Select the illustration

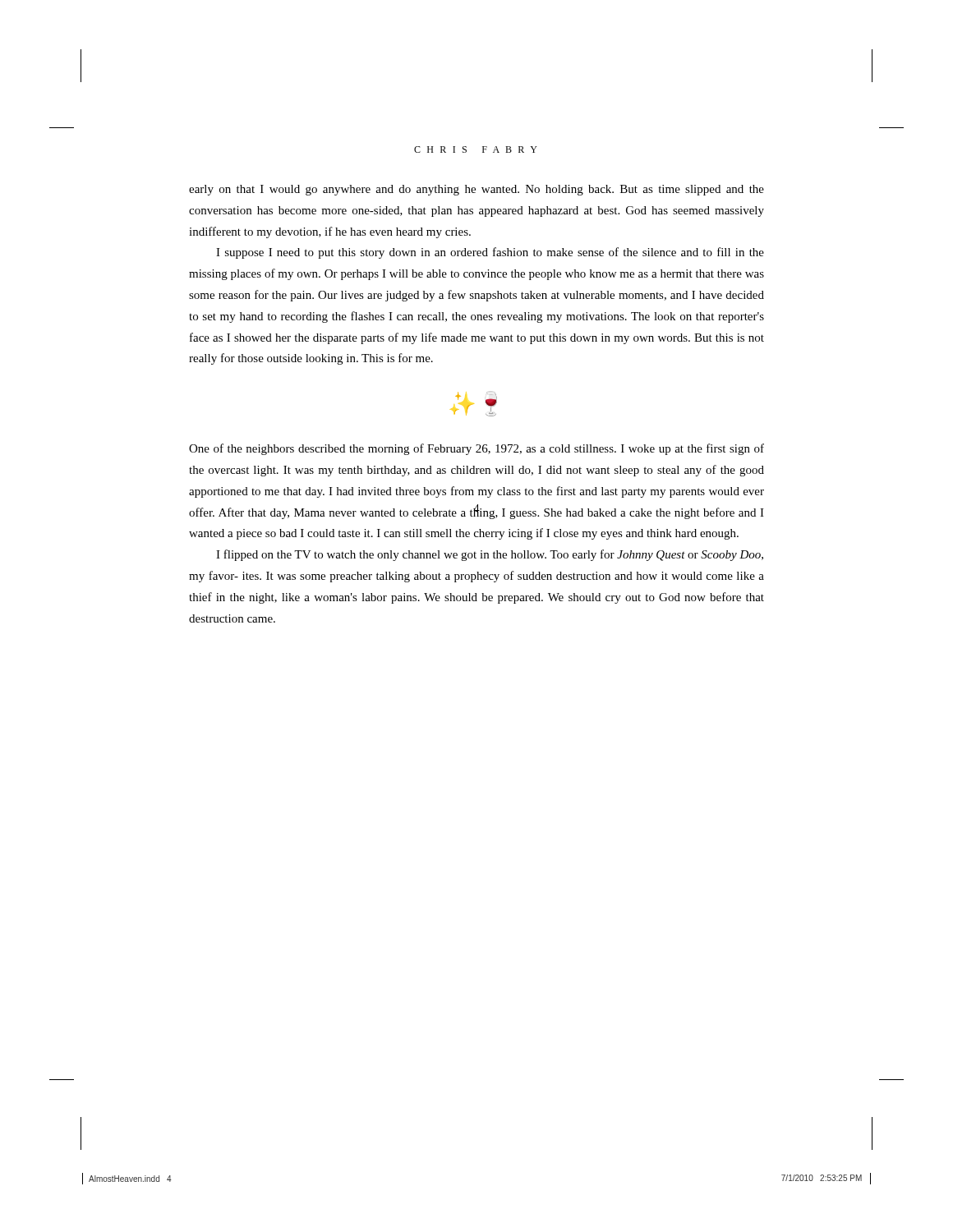point(476,404)
